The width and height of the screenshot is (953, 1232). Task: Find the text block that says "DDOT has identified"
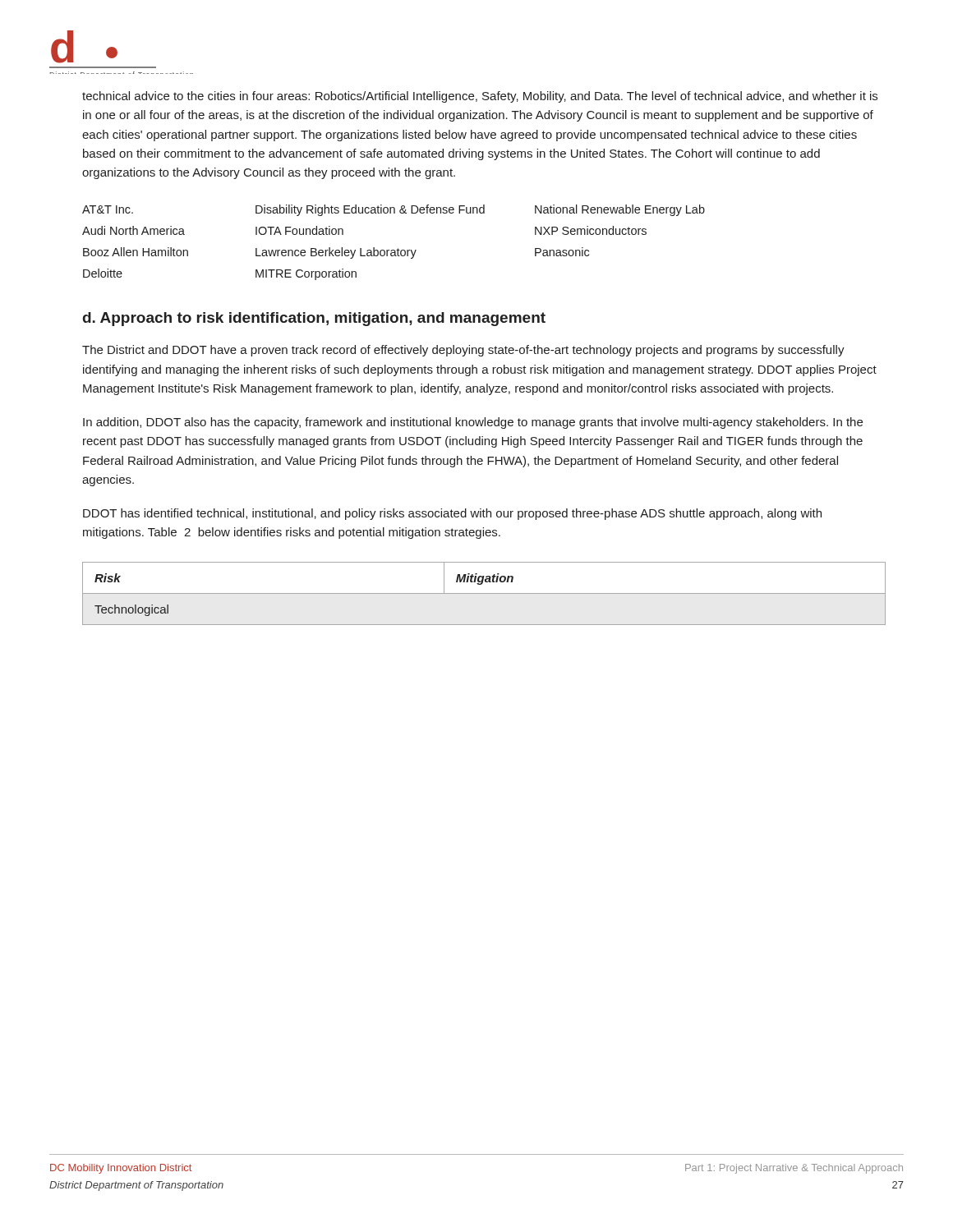(452, 523)
